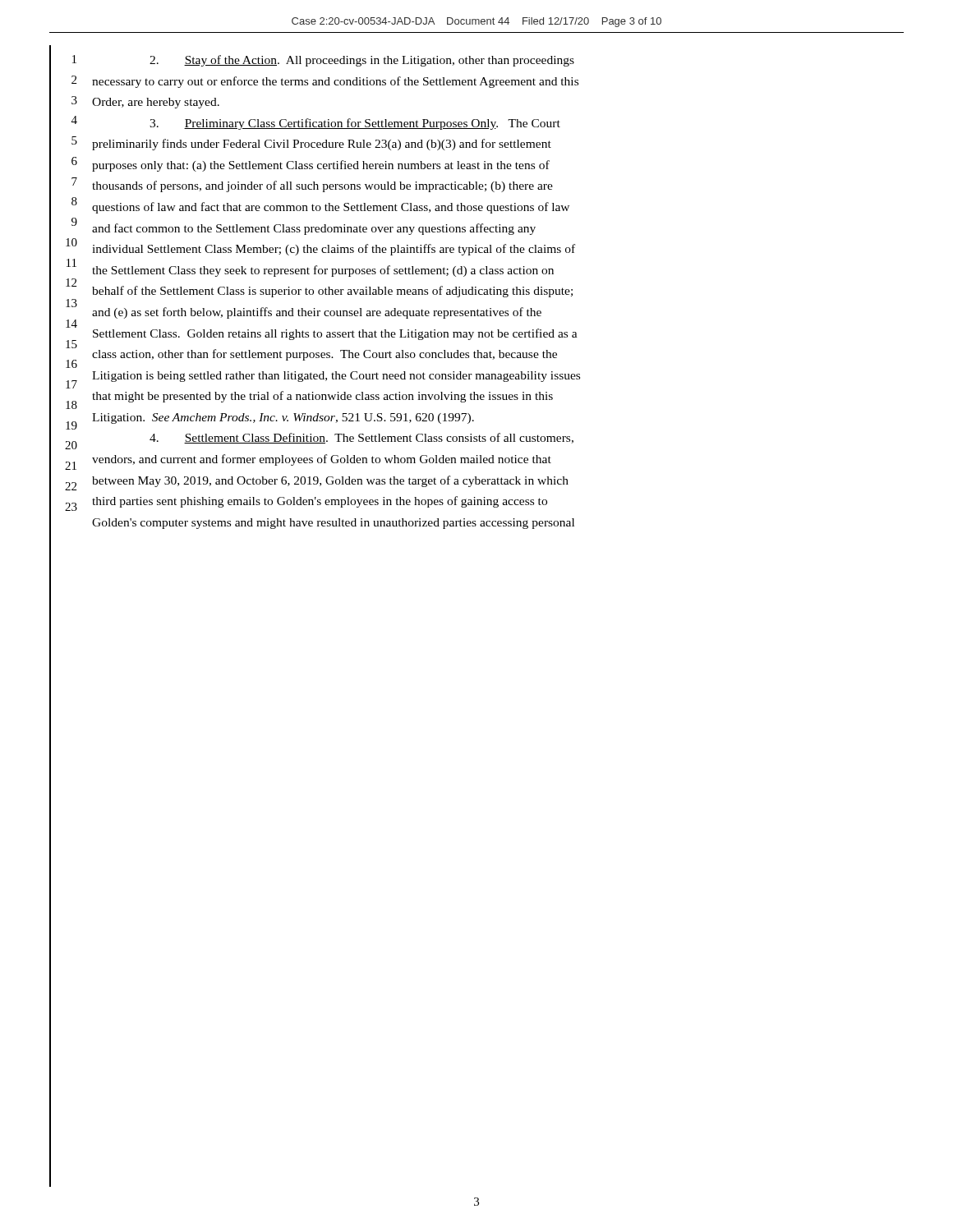This screenshot has height=1232, width=953.
Task: Locate the block of text that opens with "Settlement Class. Golden retains all"
Action: tap(335, 333)
